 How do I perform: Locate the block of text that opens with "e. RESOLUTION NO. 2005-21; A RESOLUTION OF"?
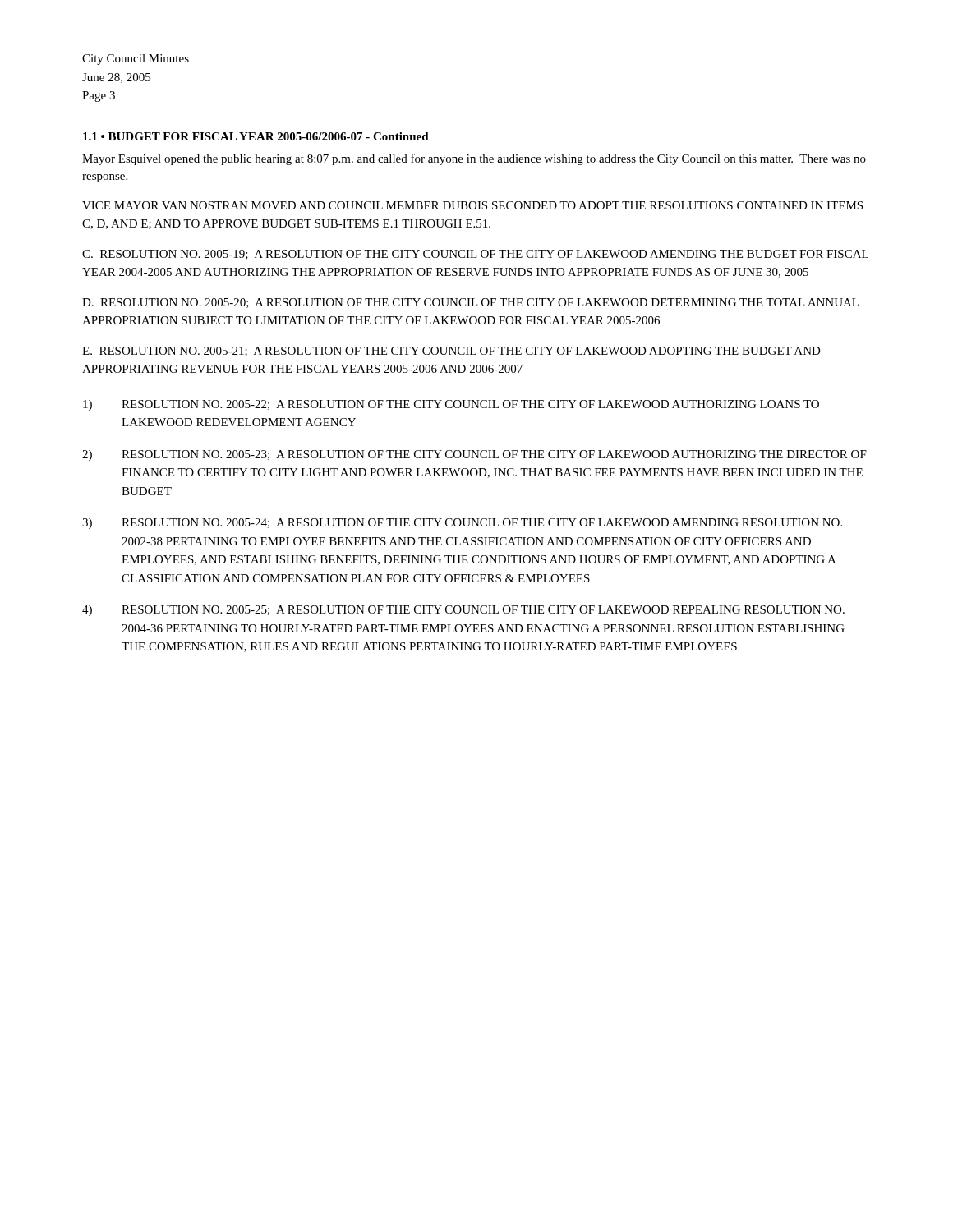point(451,360)
